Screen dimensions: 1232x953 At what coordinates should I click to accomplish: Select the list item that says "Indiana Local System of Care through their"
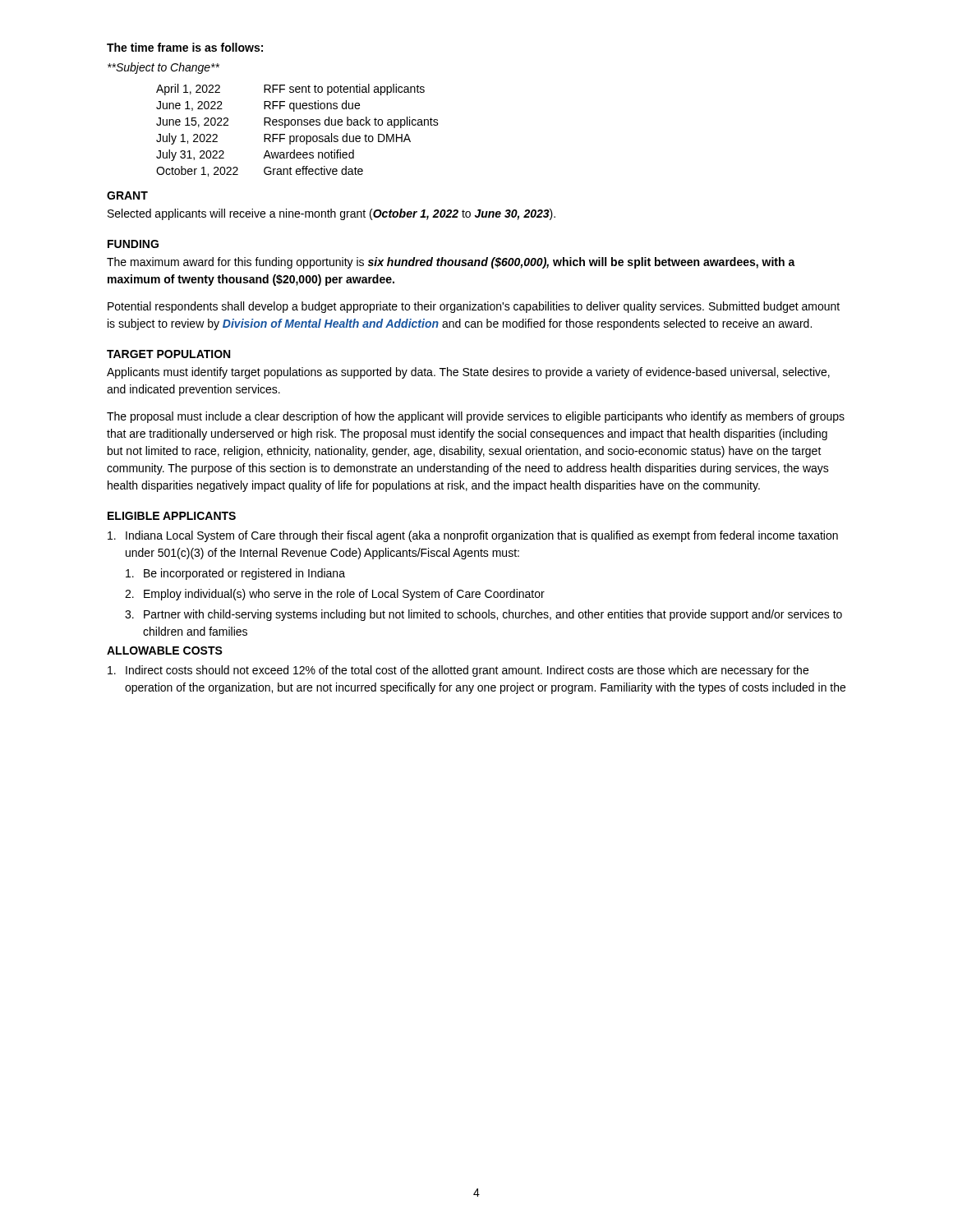(x=476, y=545)
